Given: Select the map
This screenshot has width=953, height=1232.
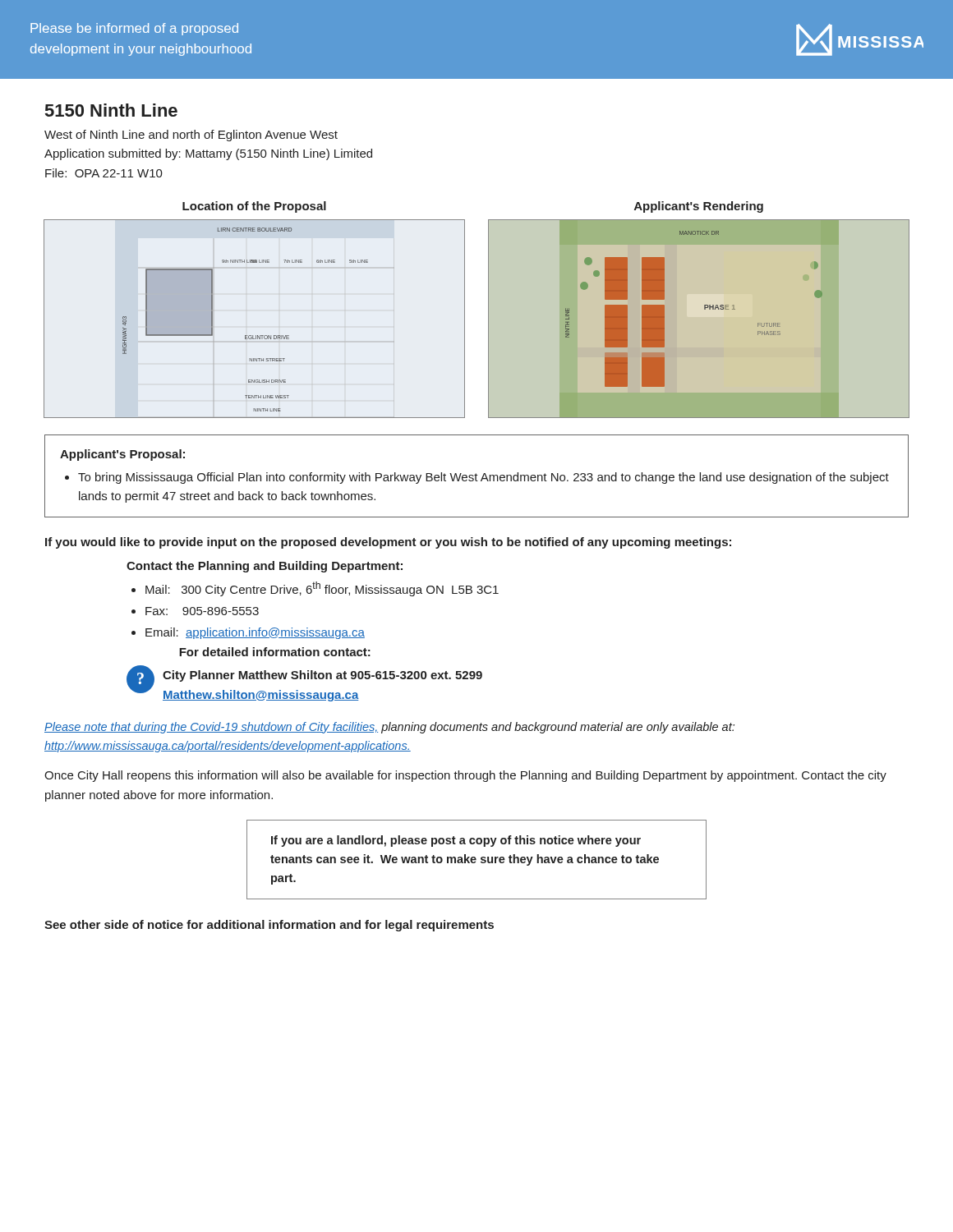Looking at the screenshot, I should 254,318.
